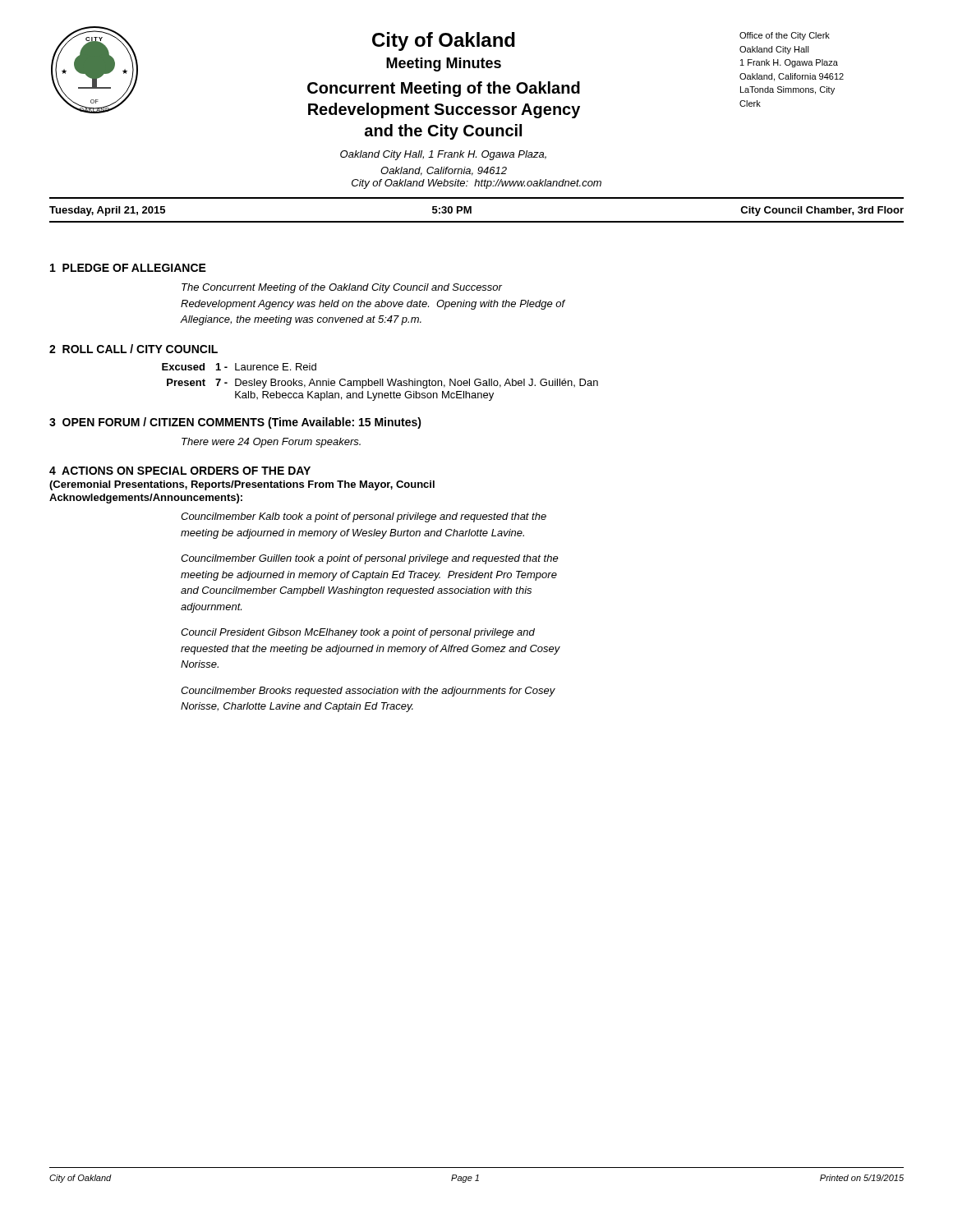Locate the text "Excused 1 - Laurence E. Reid"
Image resolution: width=953 pixels, height=1232 pixels.
239,367
